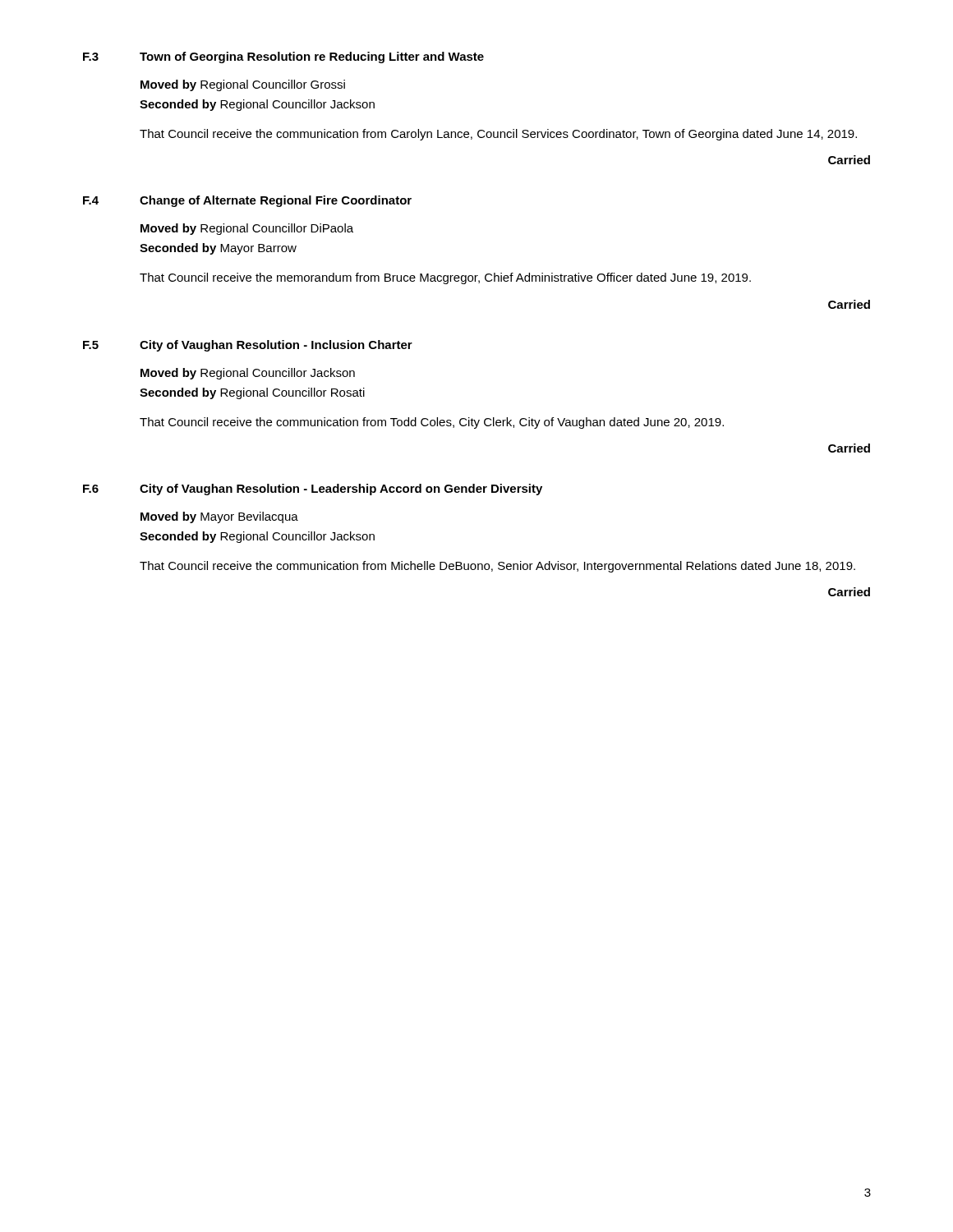Viewport: 953px width, 1232px height.
Task: Locate the section header that says "F.6 City of Vaughan Resolution - Leadership"
Action: pos(312,488)
